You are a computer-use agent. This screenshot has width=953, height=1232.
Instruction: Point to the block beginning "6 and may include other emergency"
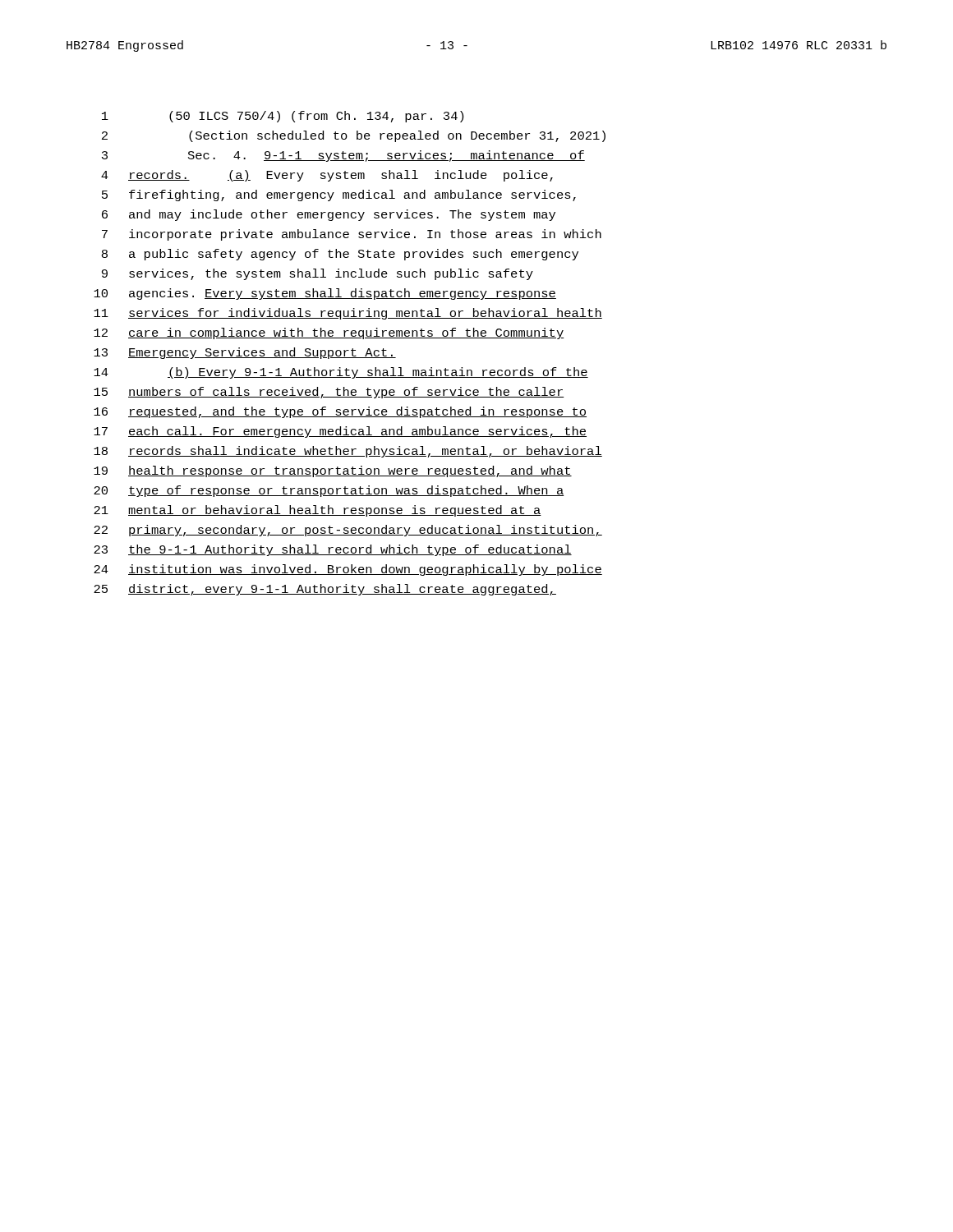point(476,215)
